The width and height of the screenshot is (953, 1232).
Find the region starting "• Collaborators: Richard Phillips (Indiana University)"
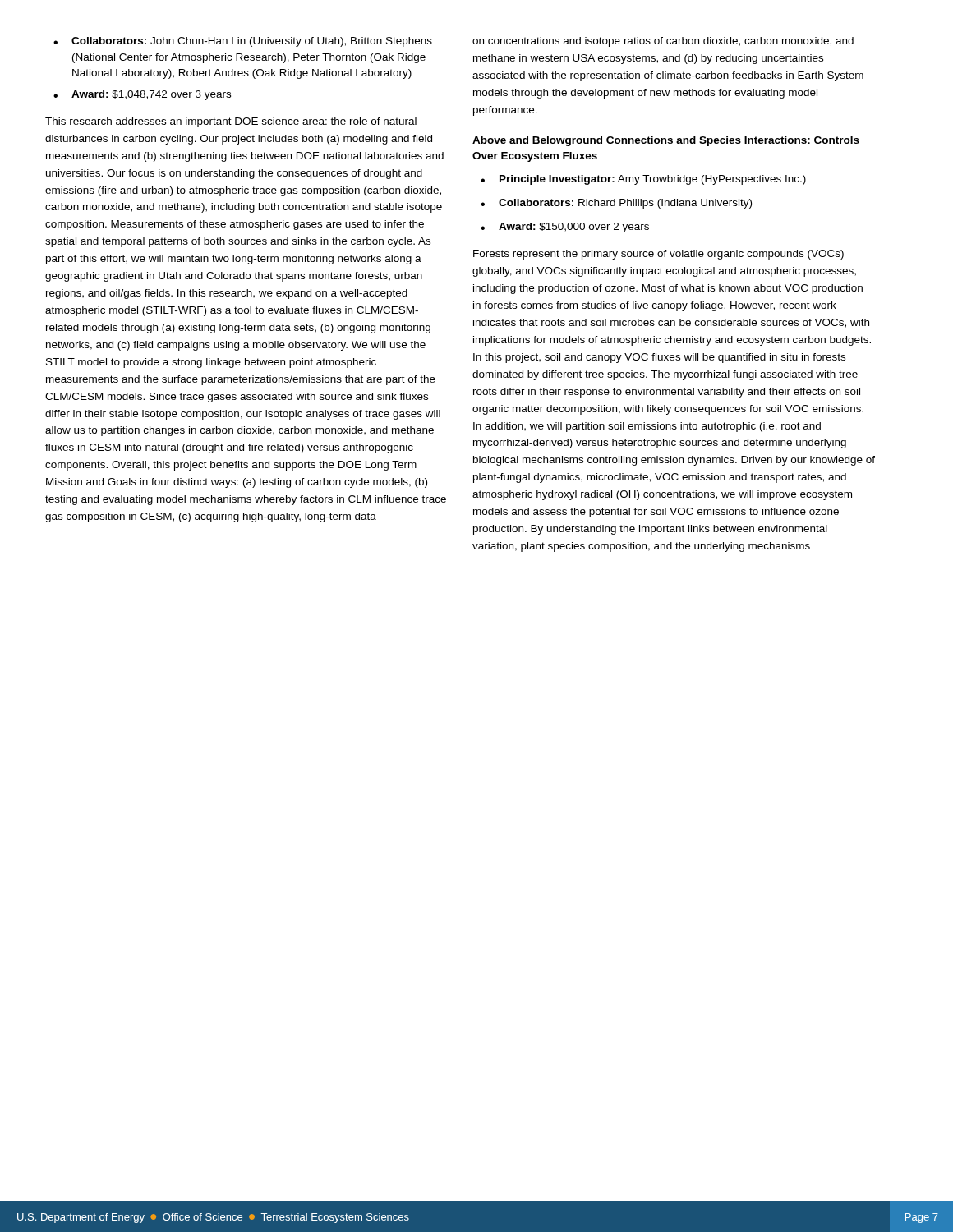pos(617,204)
